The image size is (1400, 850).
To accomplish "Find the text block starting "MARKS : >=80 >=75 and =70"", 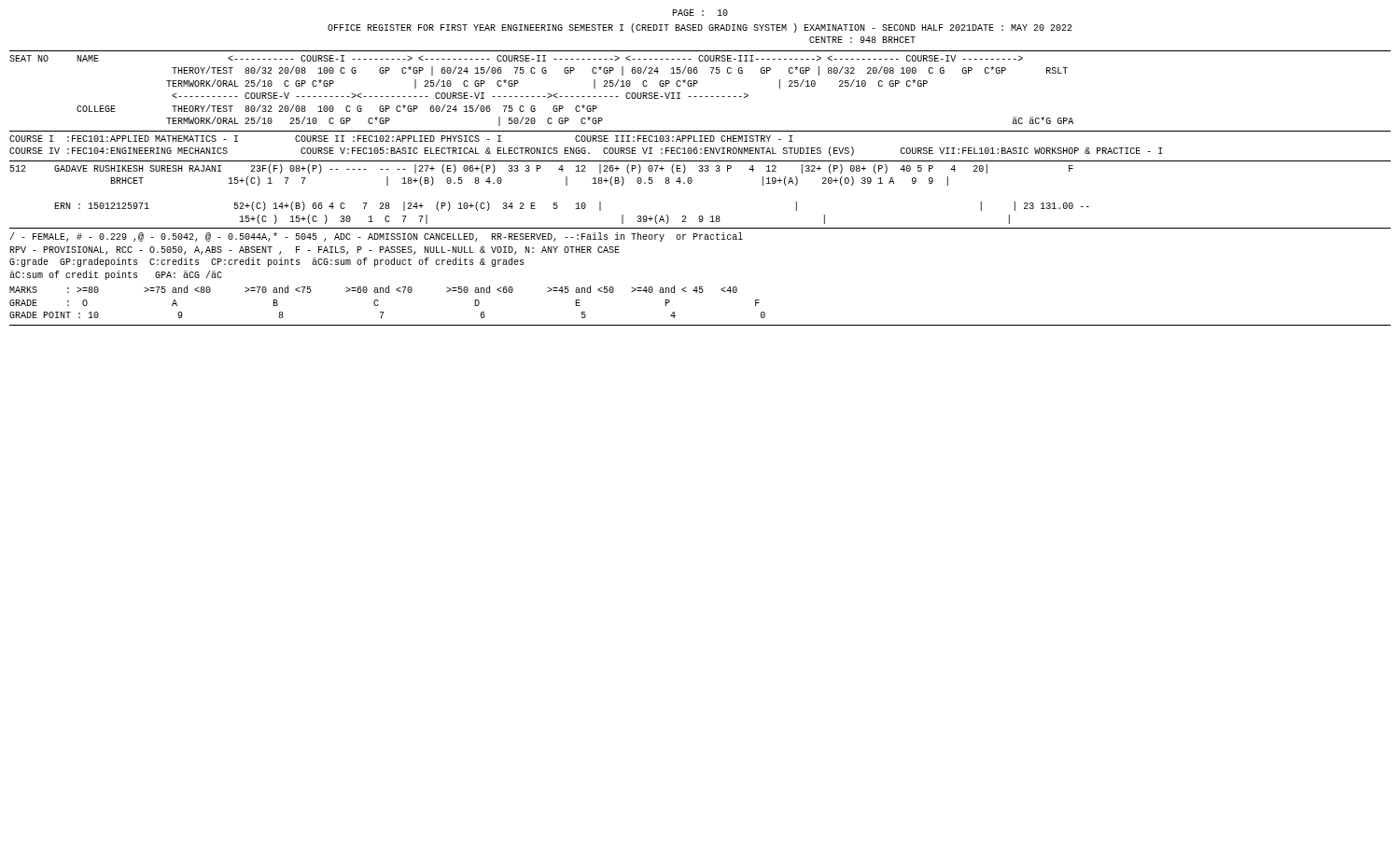I will point(700,303).
